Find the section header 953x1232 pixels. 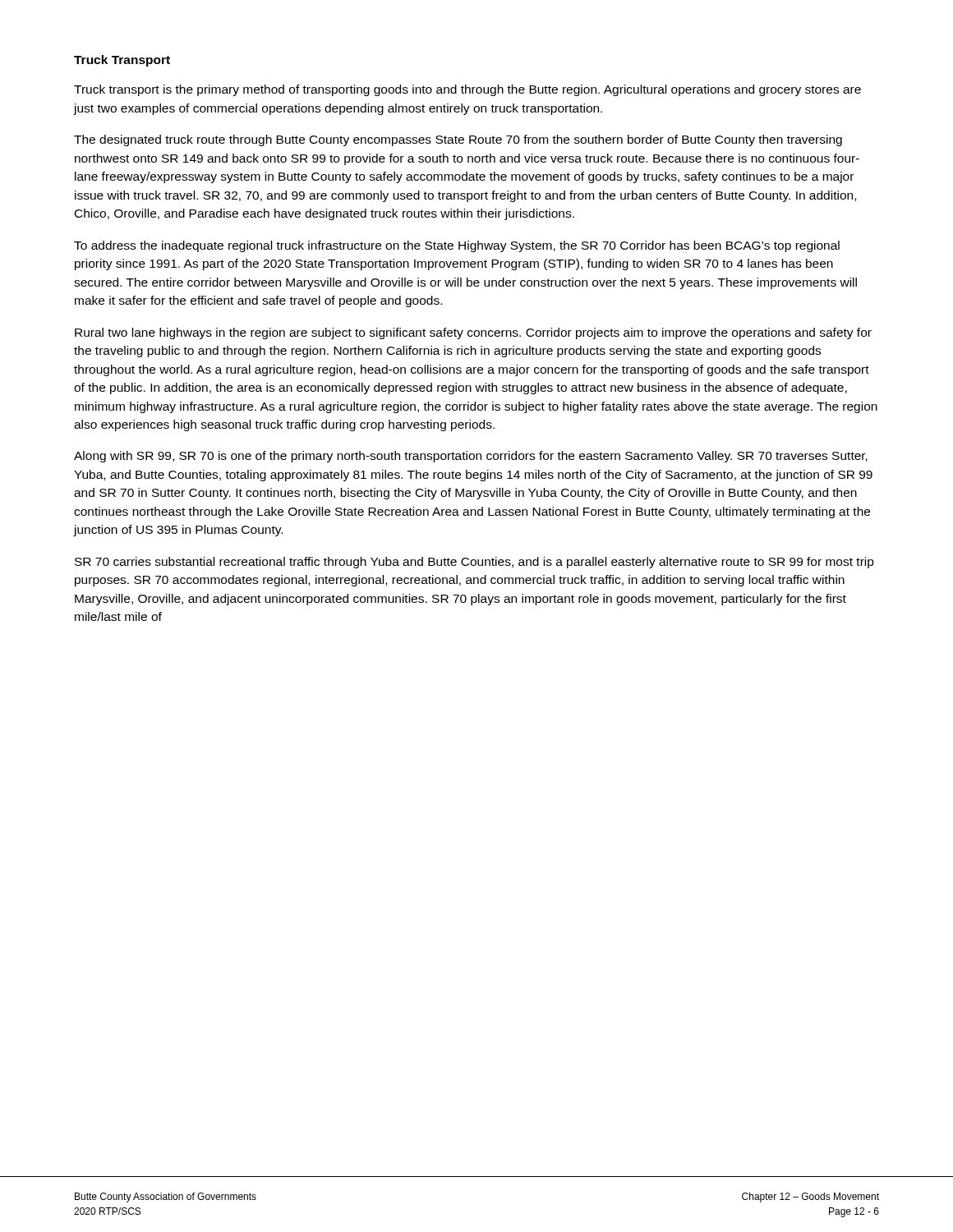click(122, 60)
